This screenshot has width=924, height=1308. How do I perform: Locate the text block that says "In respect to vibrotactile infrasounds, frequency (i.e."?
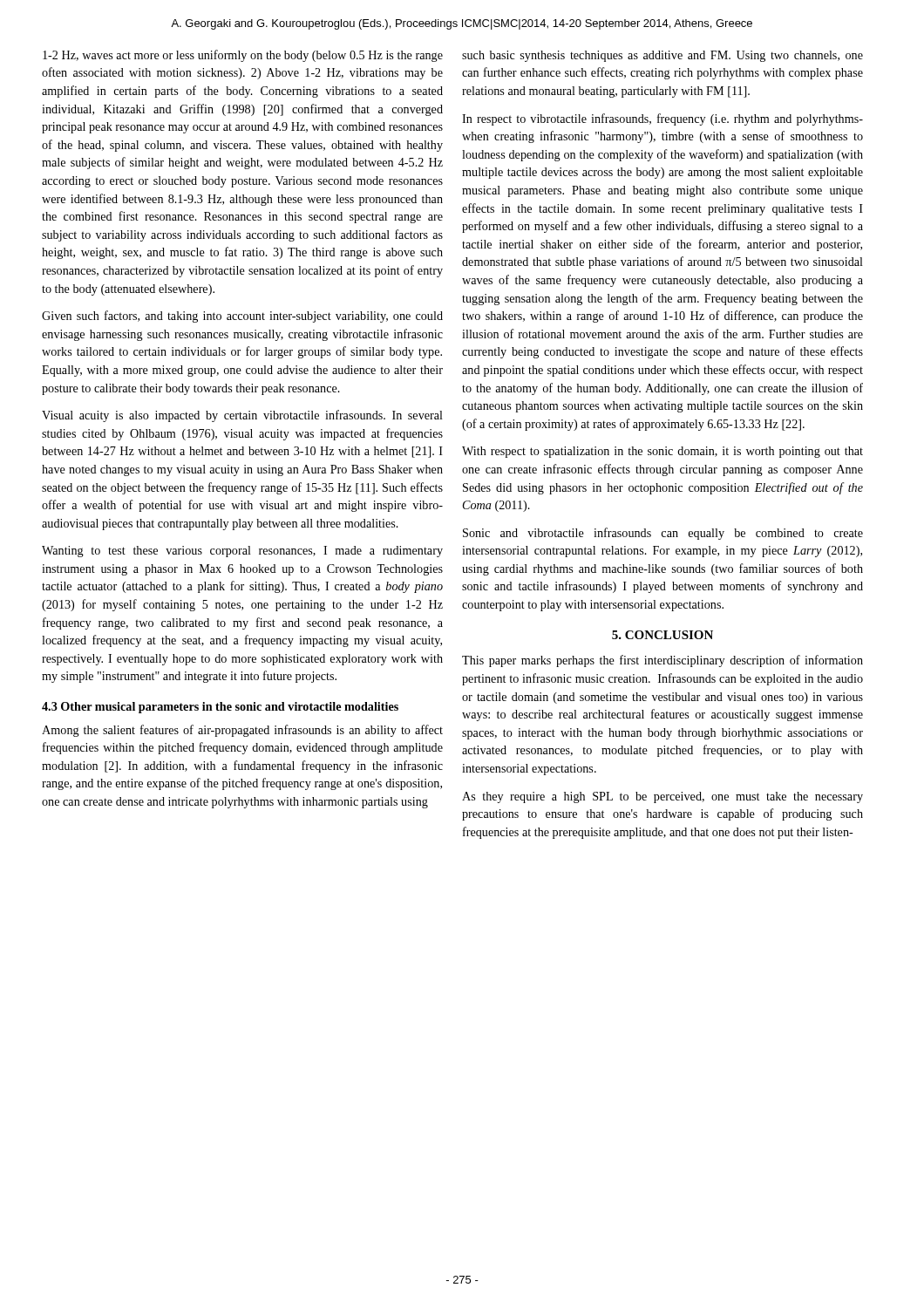[x=663, y=271]
